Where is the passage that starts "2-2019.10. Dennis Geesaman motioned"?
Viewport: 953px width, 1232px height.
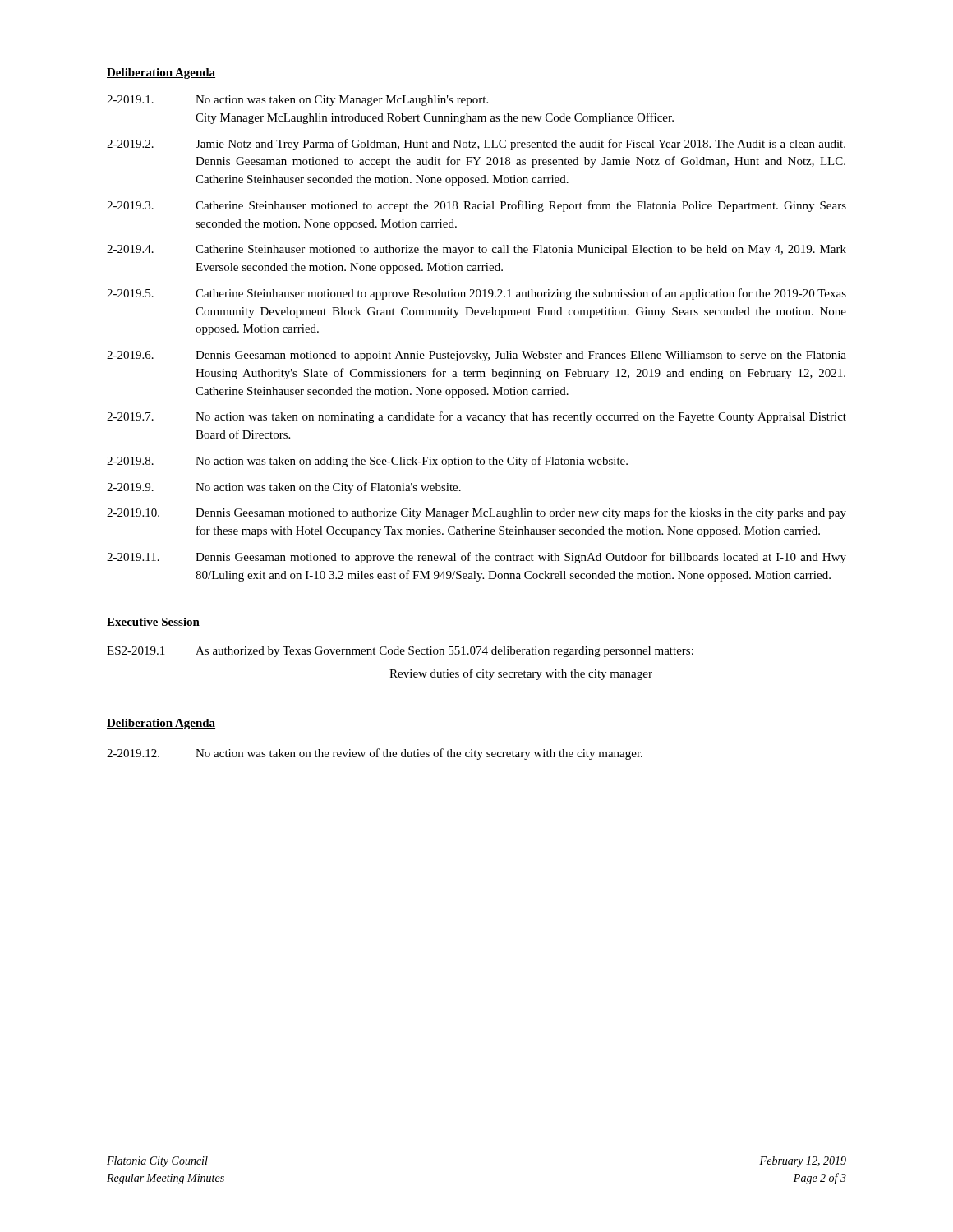click(x=476, y=522)
